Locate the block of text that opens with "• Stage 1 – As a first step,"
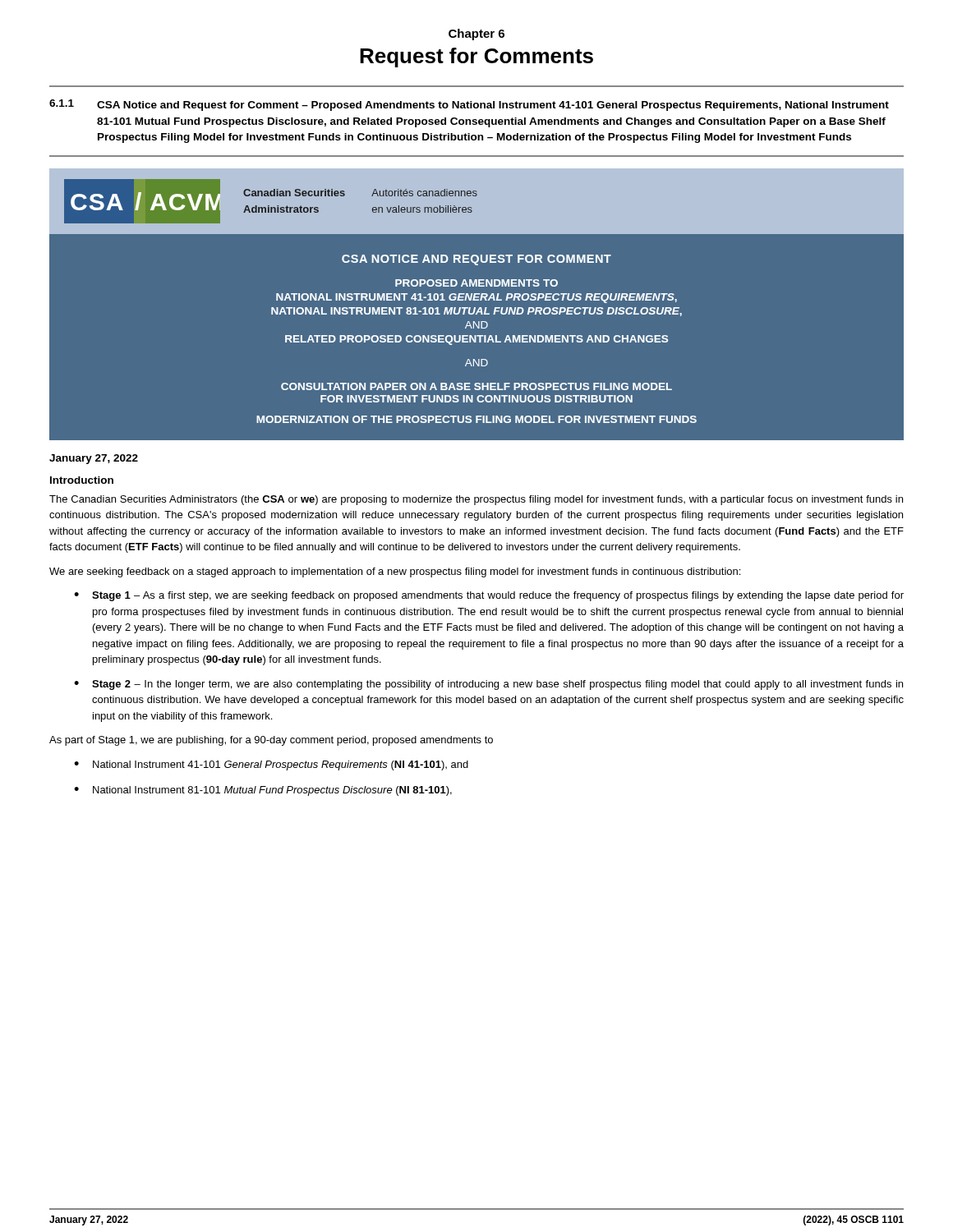Screen dimensions: 1232x953 (489, 627)
